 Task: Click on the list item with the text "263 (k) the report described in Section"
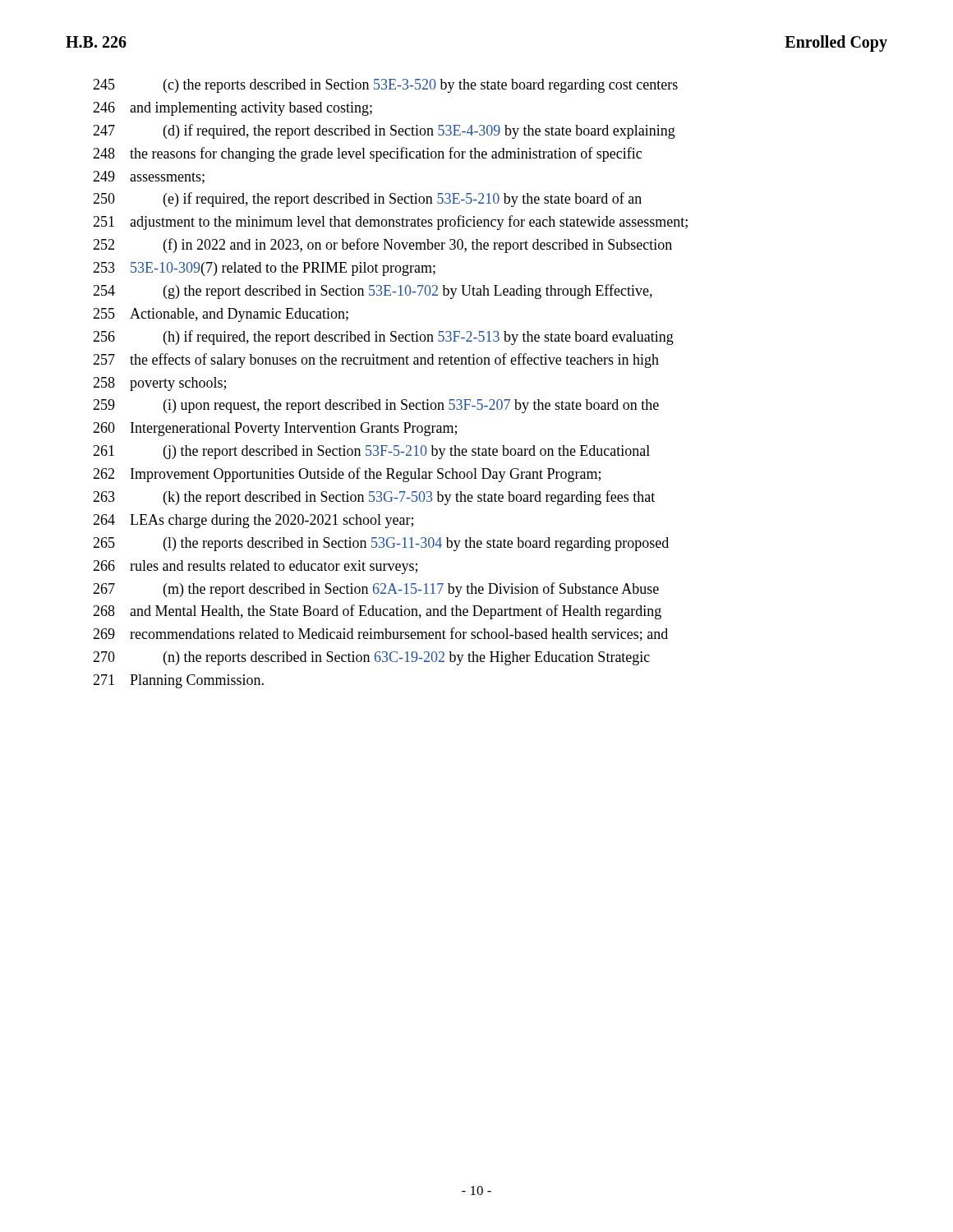click(x=476, y=498)
